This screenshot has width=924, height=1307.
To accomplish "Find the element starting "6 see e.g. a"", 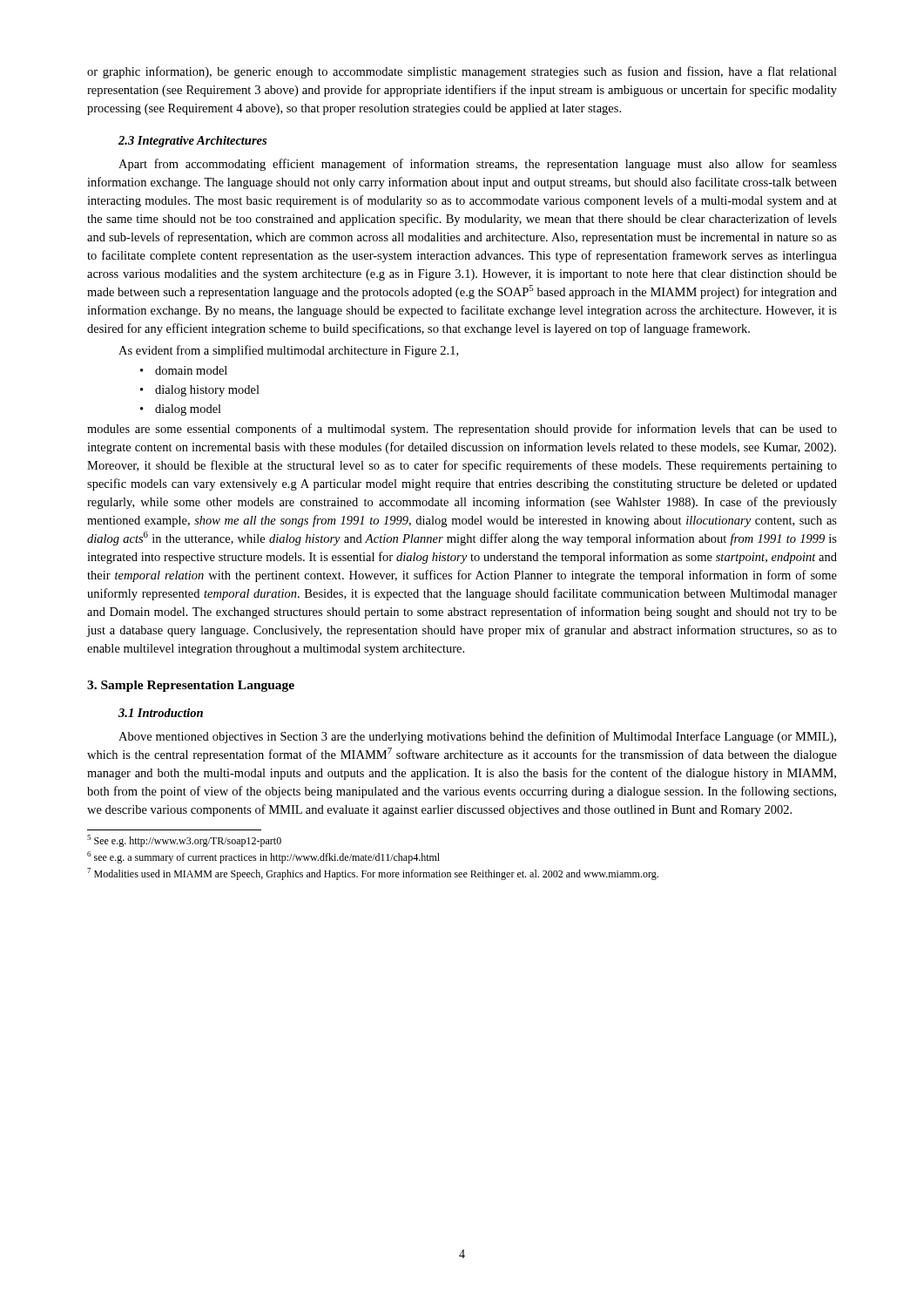I will tap(264, 857).
